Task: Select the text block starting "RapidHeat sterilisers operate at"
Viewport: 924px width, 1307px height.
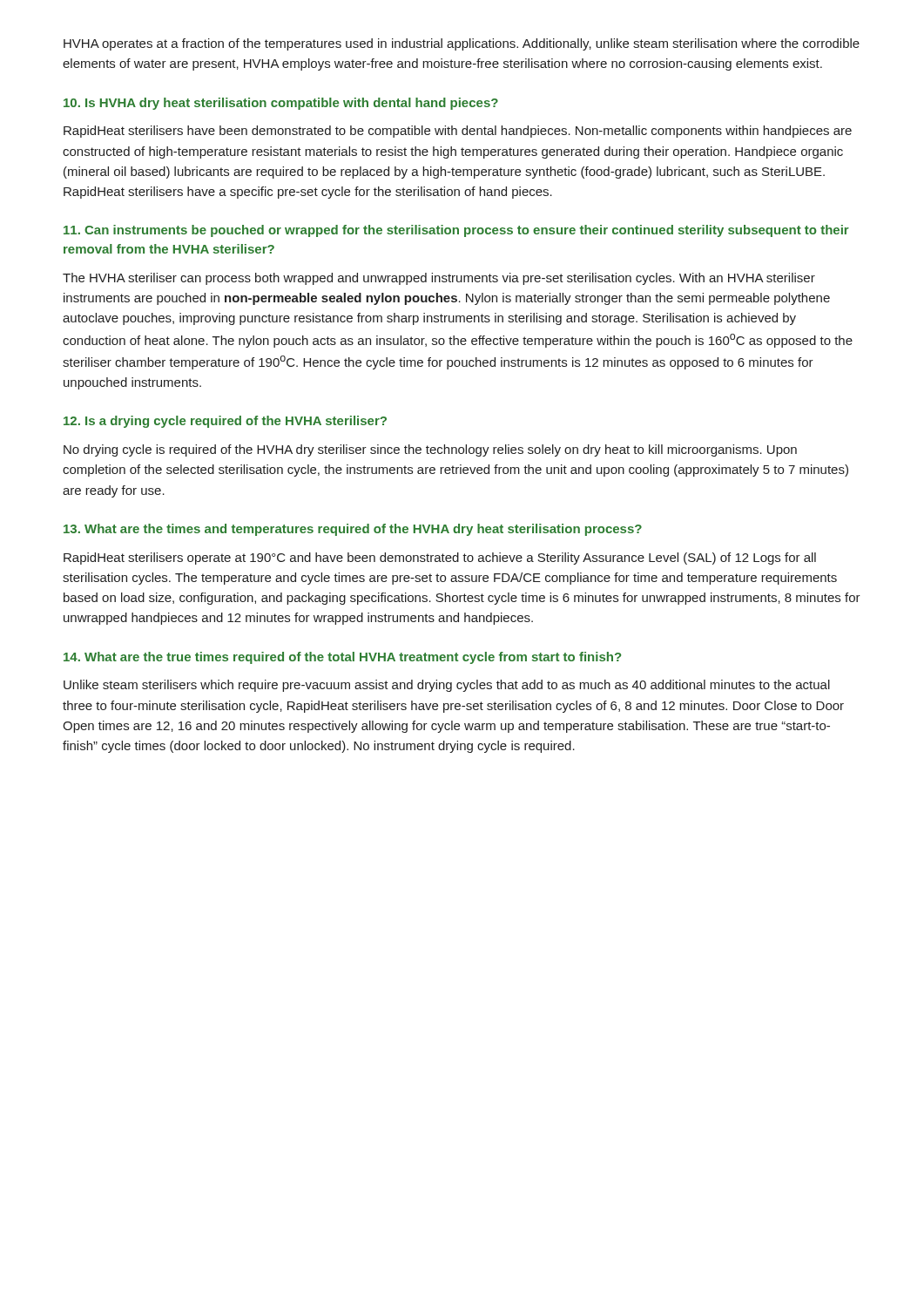Action: pyautogui.click(x=461, y=587)
